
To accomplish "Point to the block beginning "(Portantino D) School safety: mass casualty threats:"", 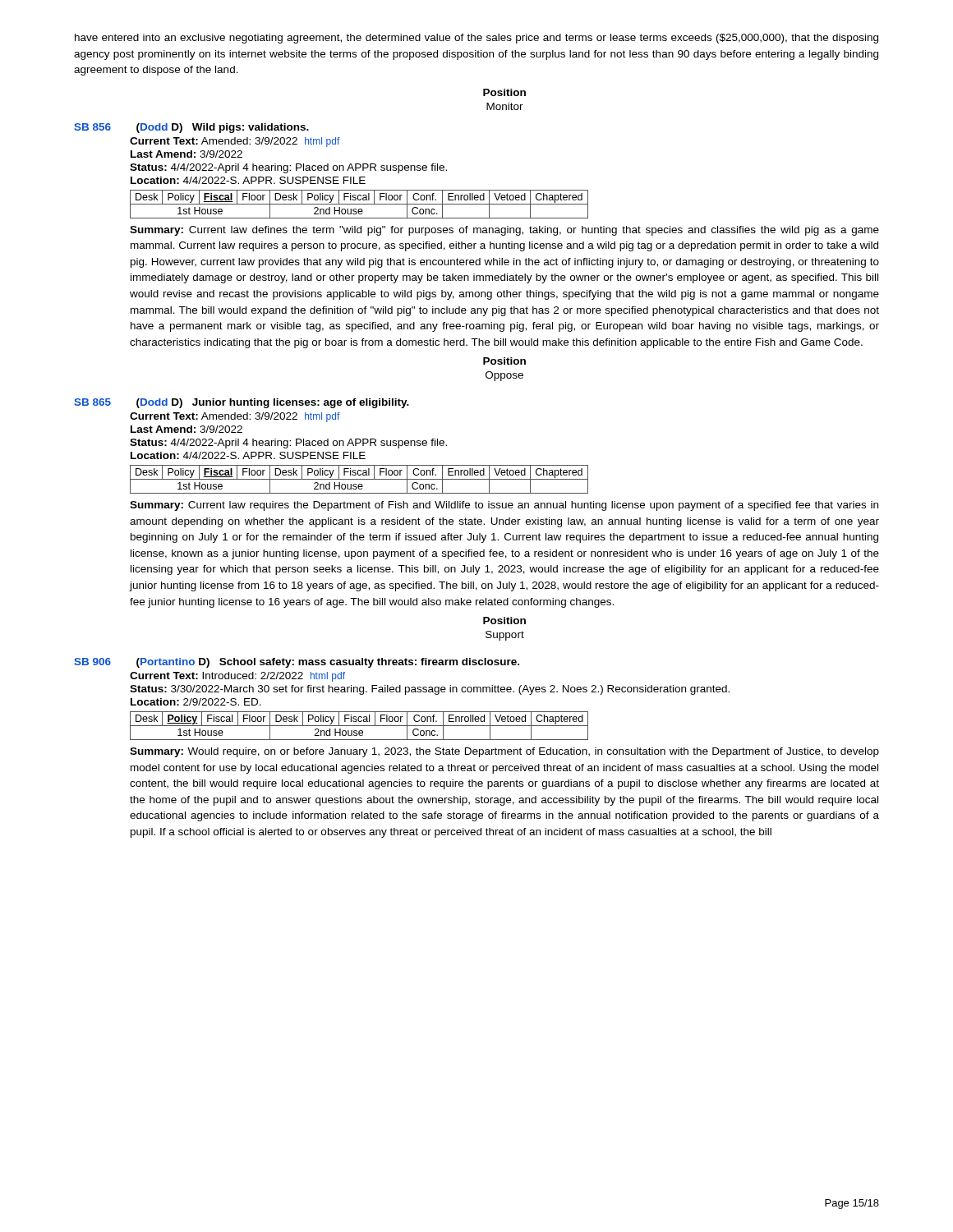I will pyautogui.click(x=325, y=662).
